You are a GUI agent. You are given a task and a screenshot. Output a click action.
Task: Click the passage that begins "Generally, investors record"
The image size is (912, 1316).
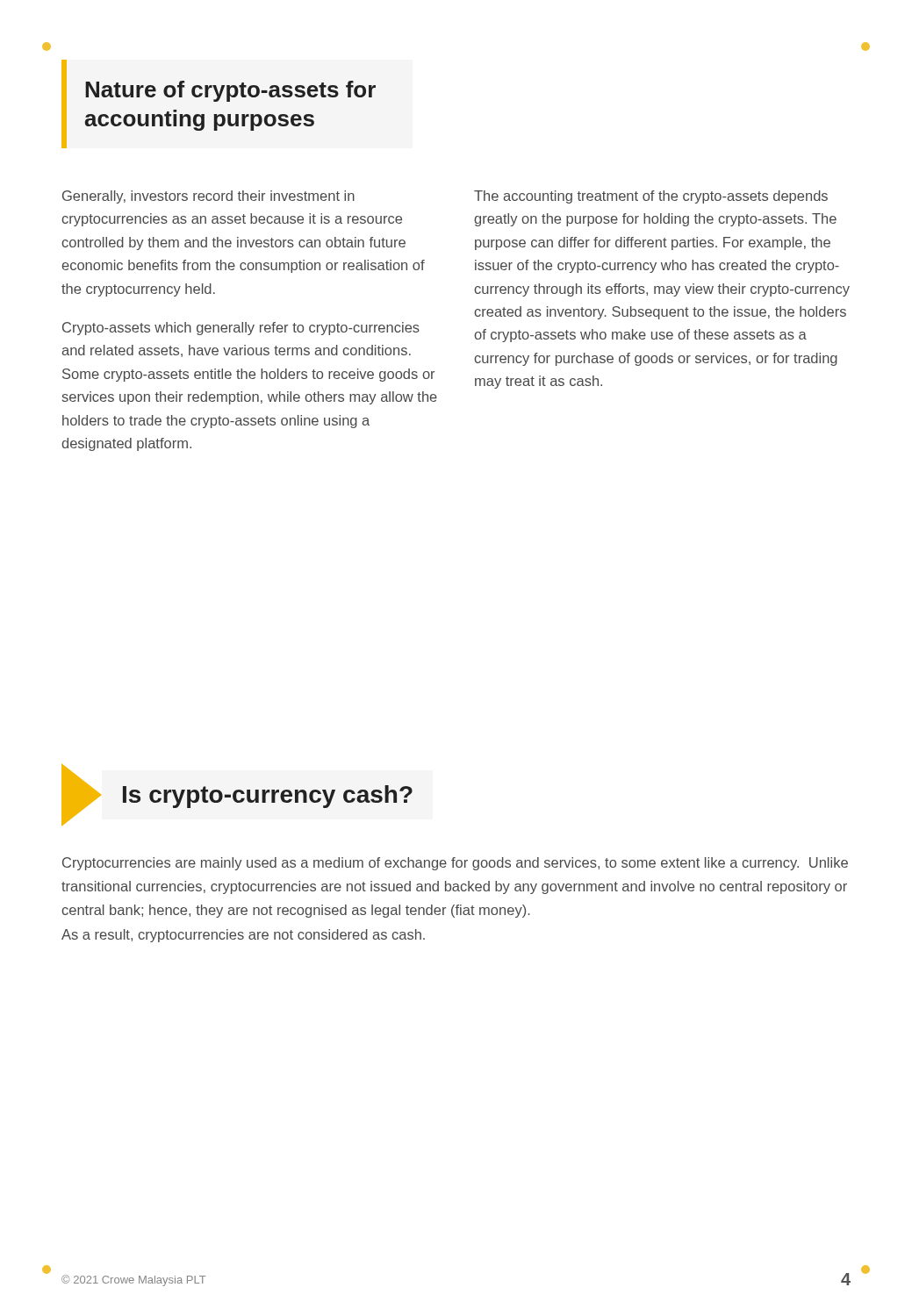[250, 242]
